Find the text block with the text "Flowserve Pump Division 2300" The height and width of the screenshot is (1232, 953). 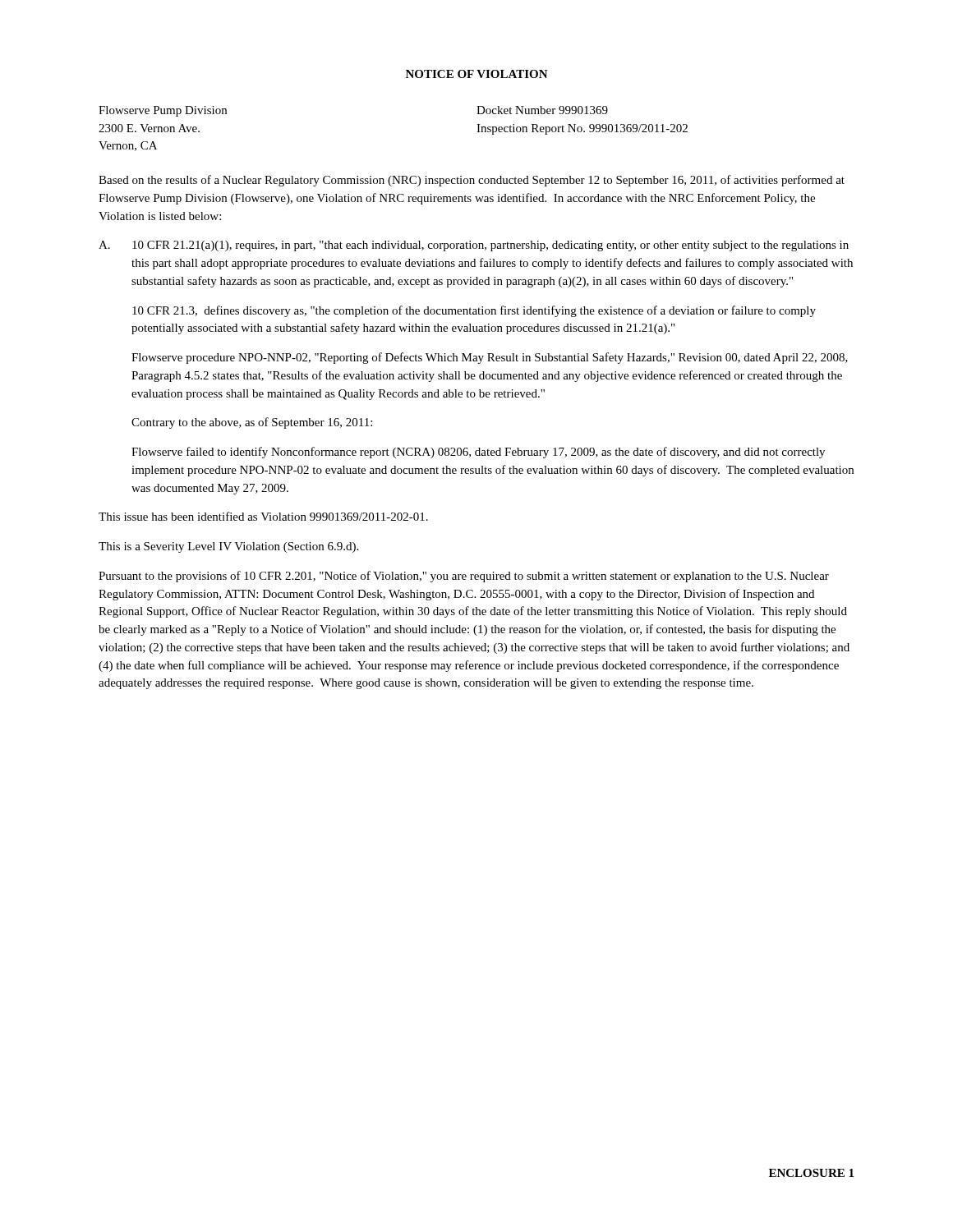tap(163, 128)
